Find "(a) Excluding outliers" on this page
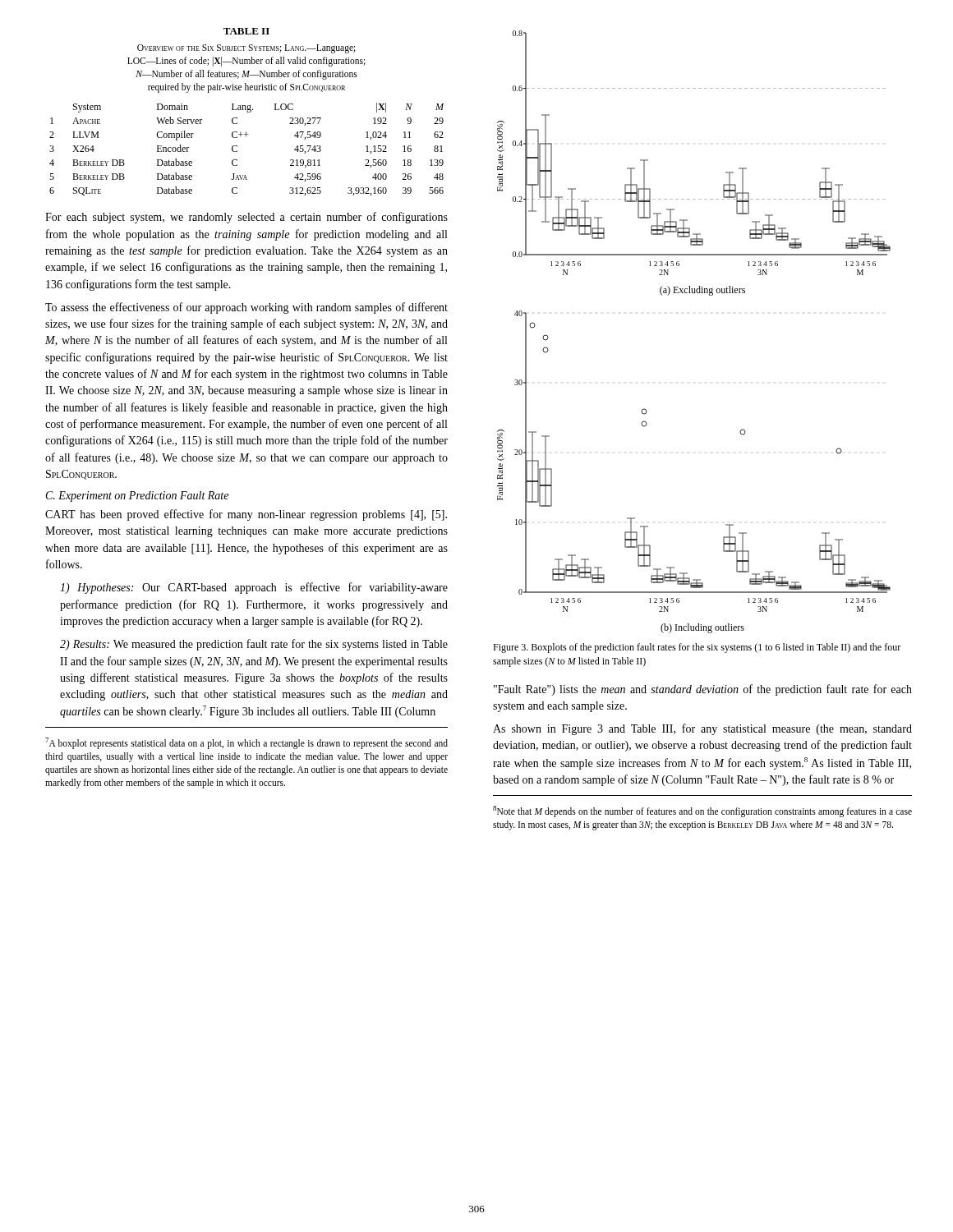The image size is (953, 1232). (x=702, y=290)
